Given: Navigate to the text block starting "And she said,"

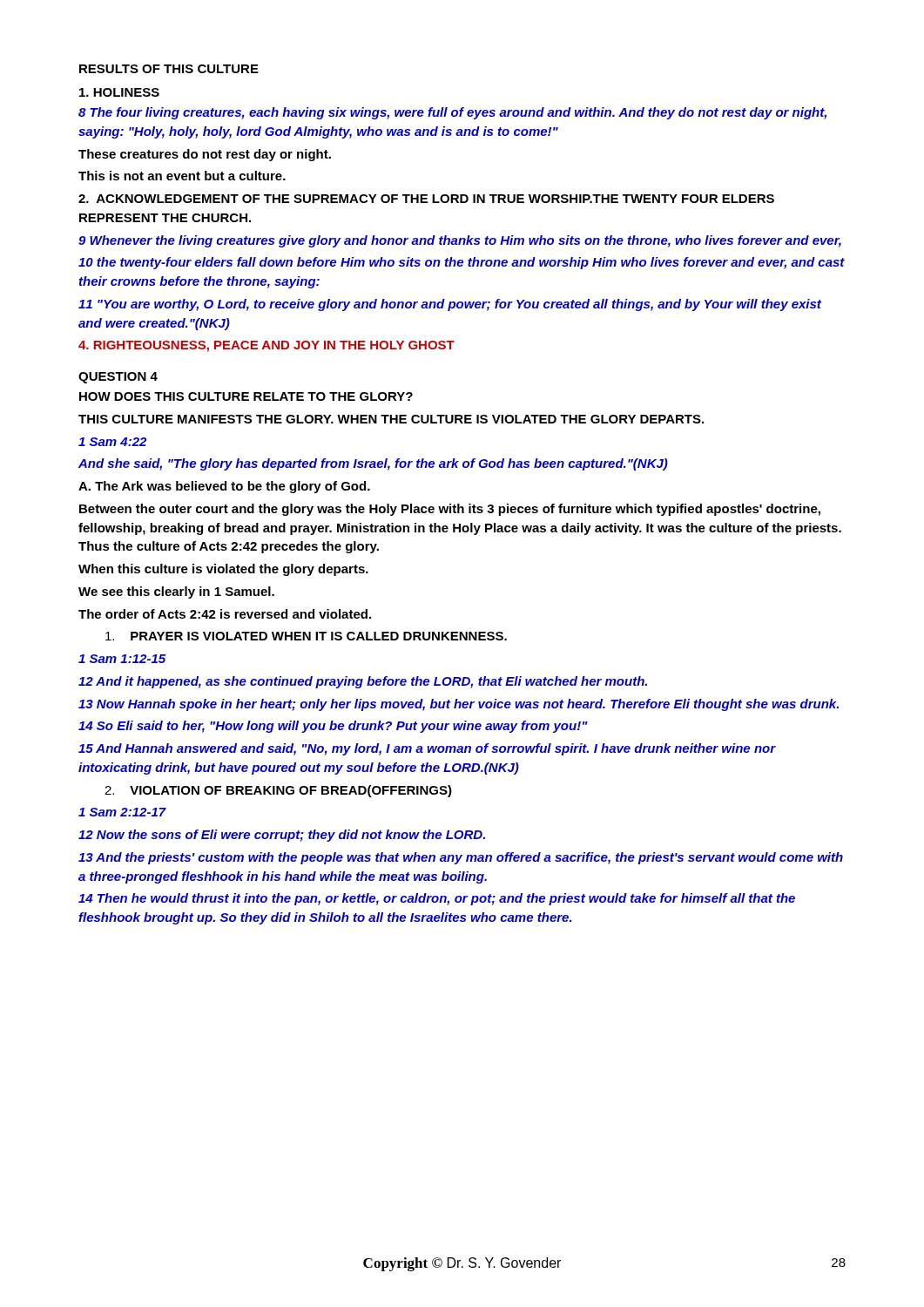Looking at the screenshot, I should coord(373,463).
